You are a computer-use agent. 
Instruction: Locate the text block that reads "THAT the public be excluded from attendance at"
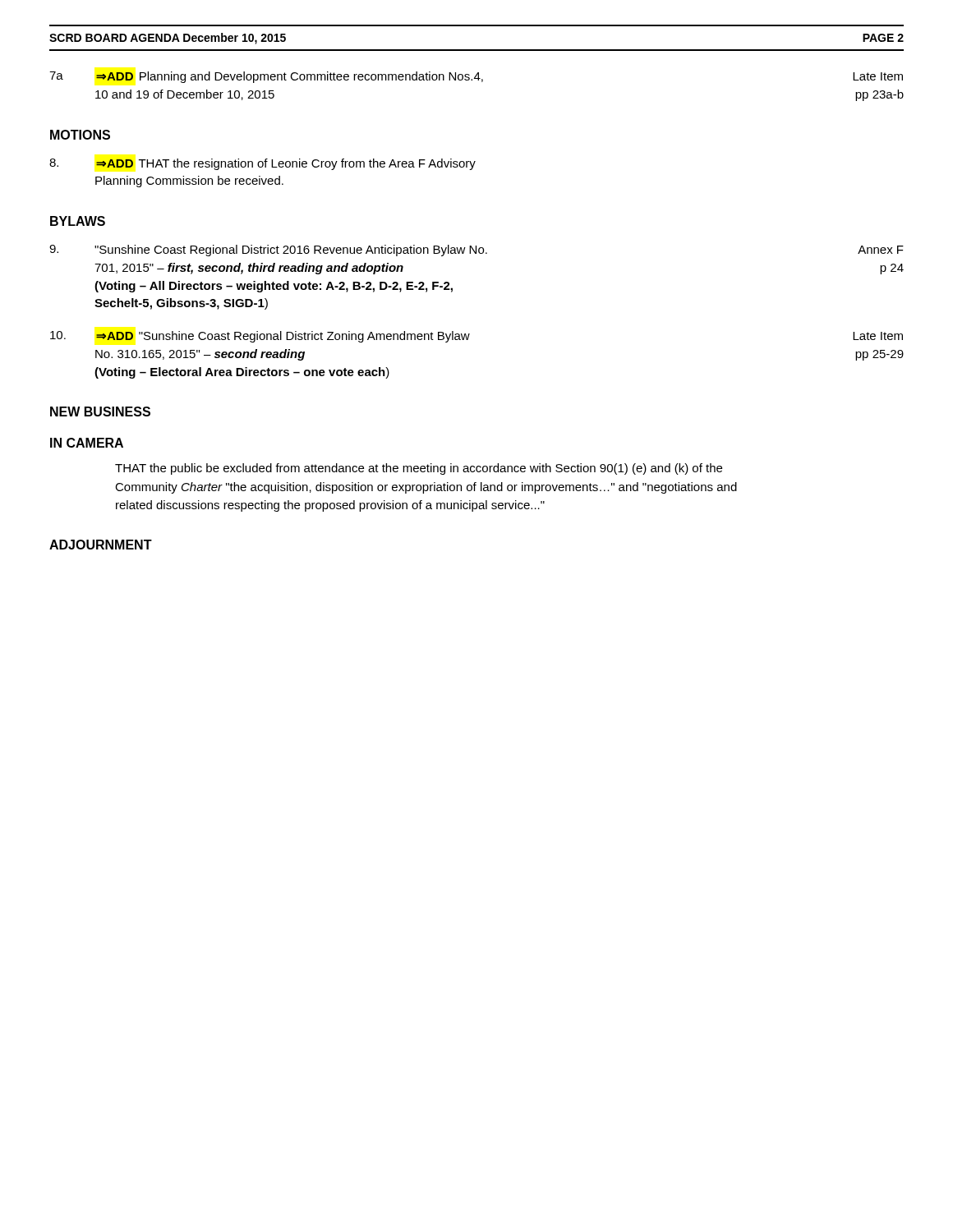tap(426, 486)
